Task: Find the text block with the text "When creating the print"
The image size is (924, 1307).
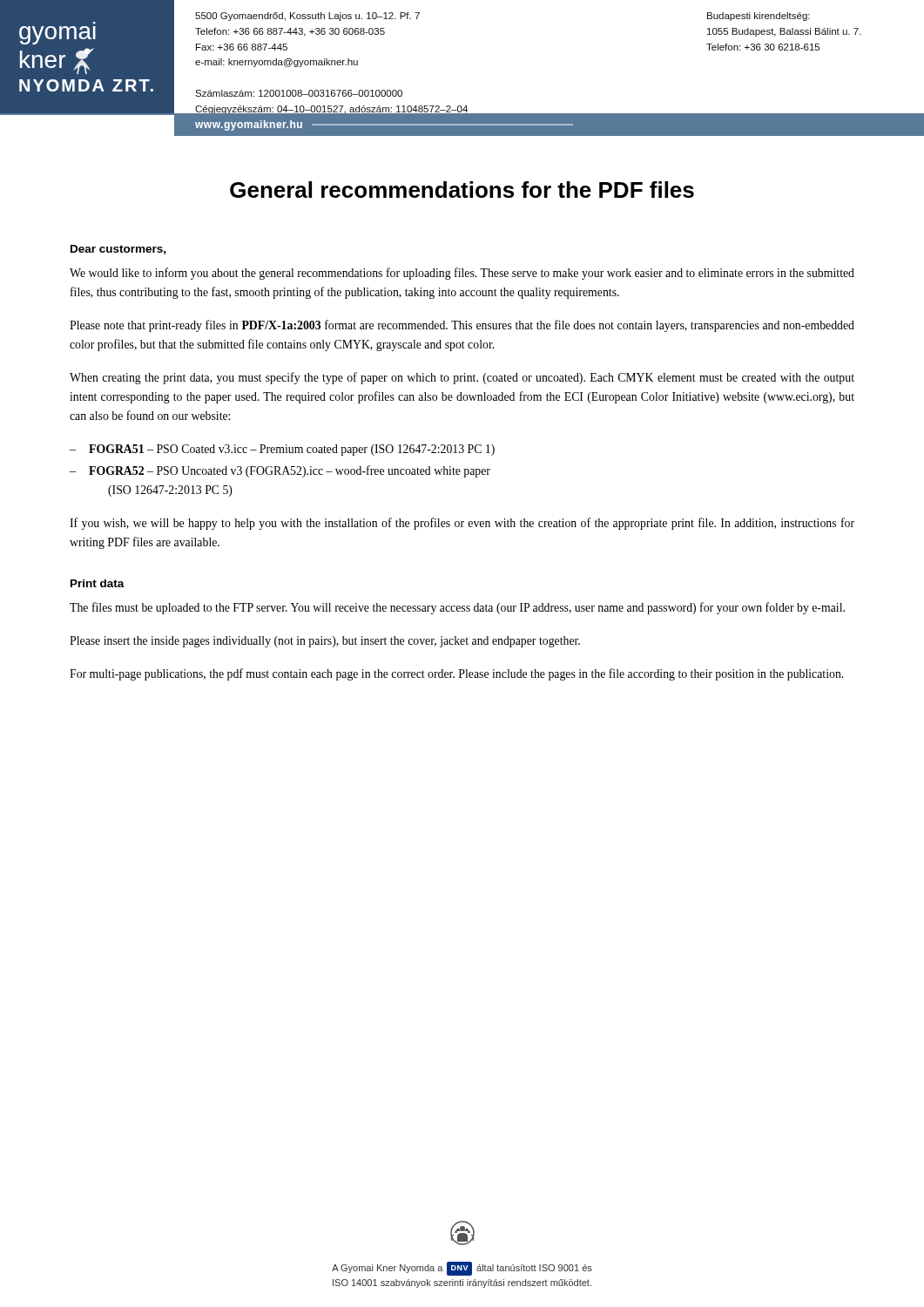Action: coord(462,397)
